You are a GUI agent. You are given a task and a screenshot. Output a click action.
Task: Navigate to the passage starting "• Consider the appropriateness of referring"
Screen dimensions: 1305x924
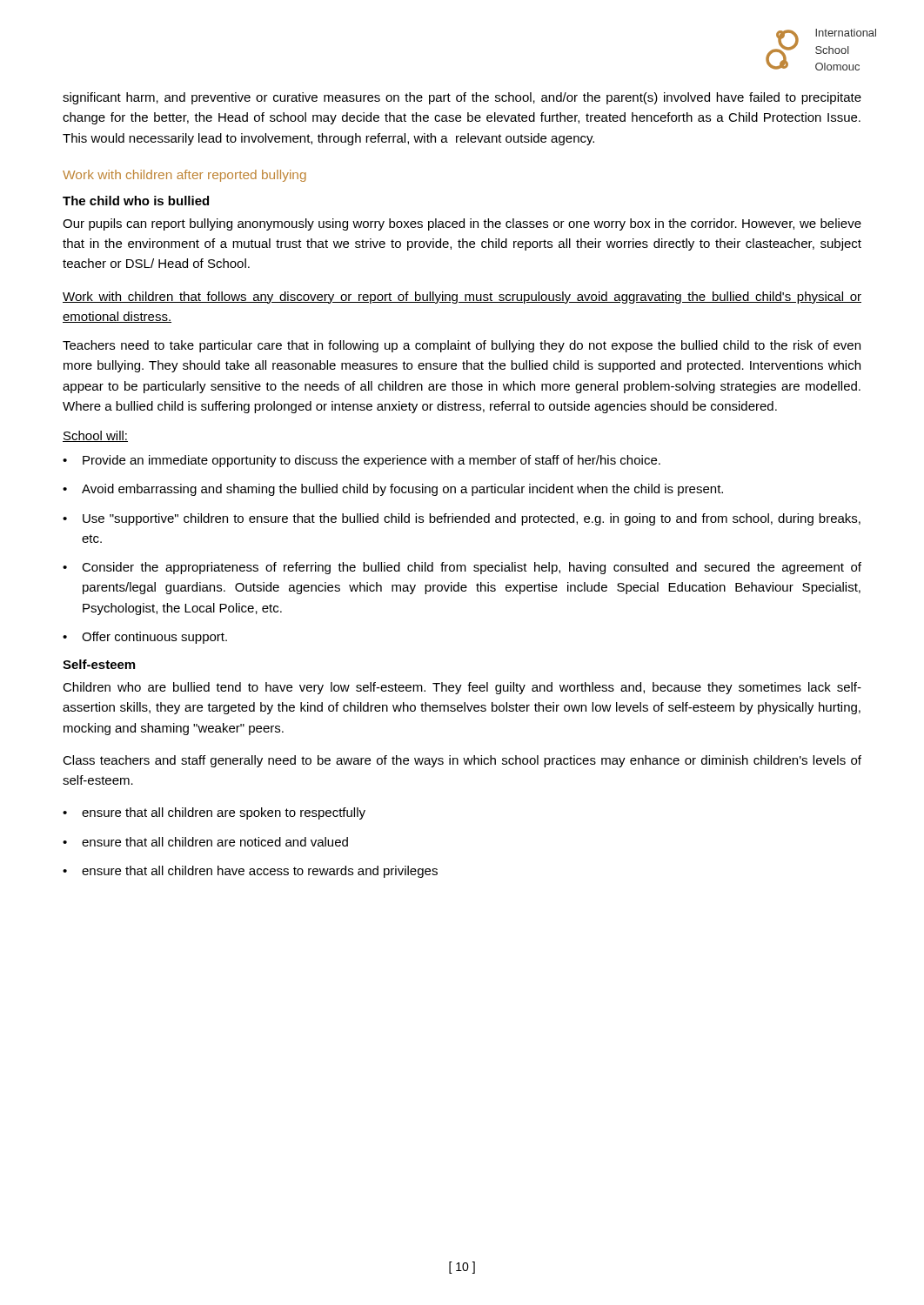point(462,587)
